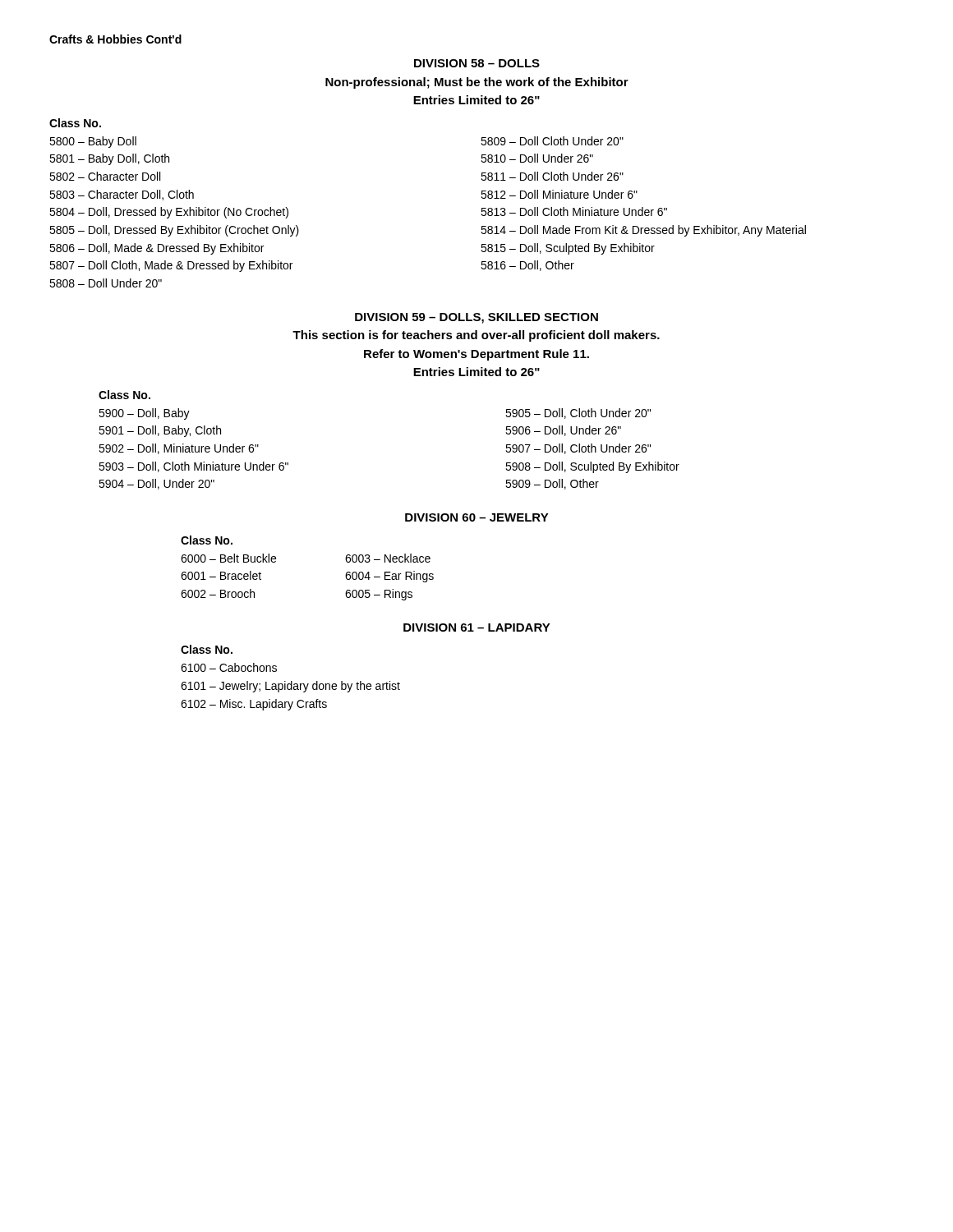Select the list item that reads "5807 – Doll Cloth, Made"

pyautogui.click(x=171, y=266)
